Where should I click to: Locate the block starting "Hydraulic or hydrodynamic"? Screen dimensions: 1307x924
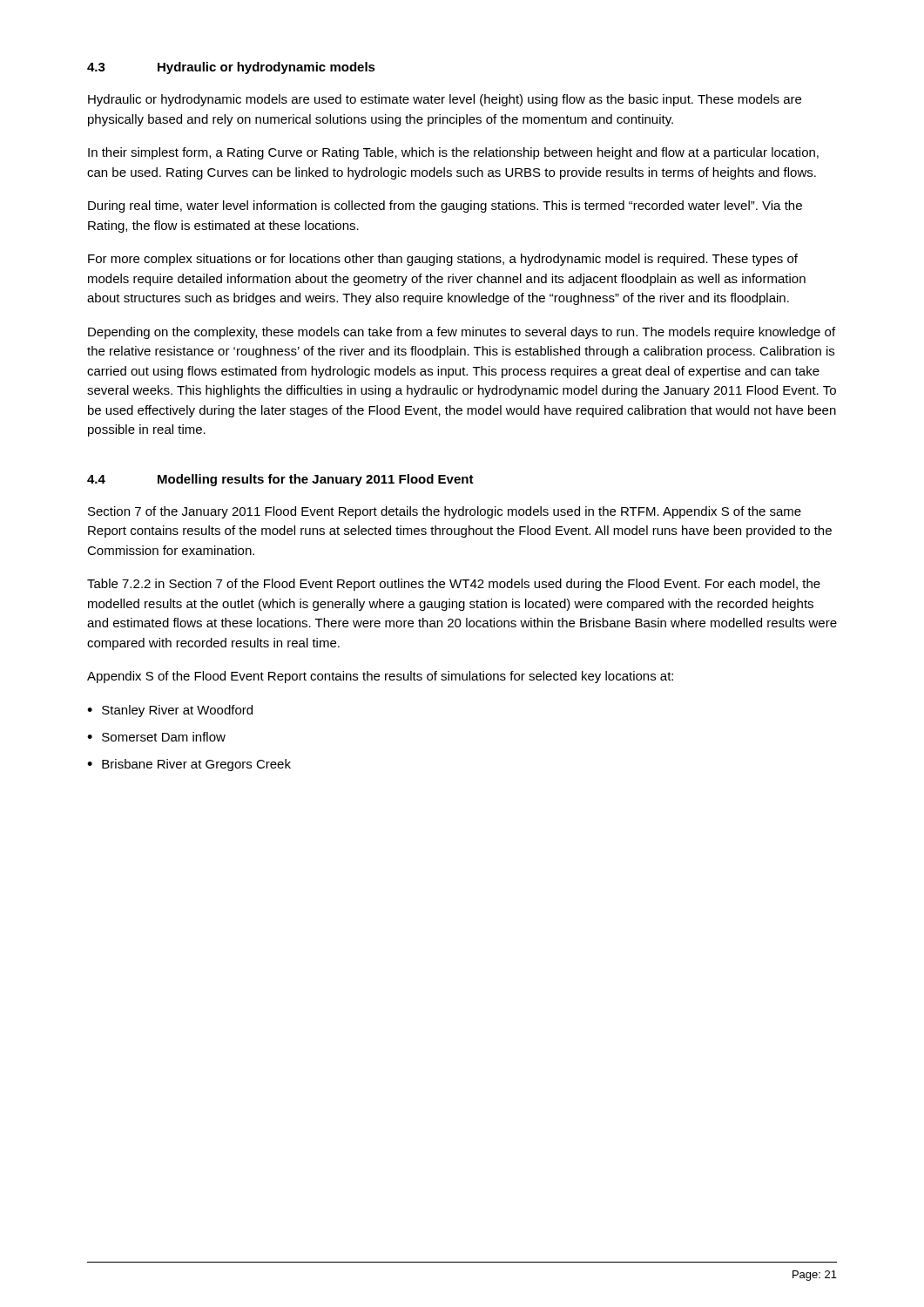[445, 109]
